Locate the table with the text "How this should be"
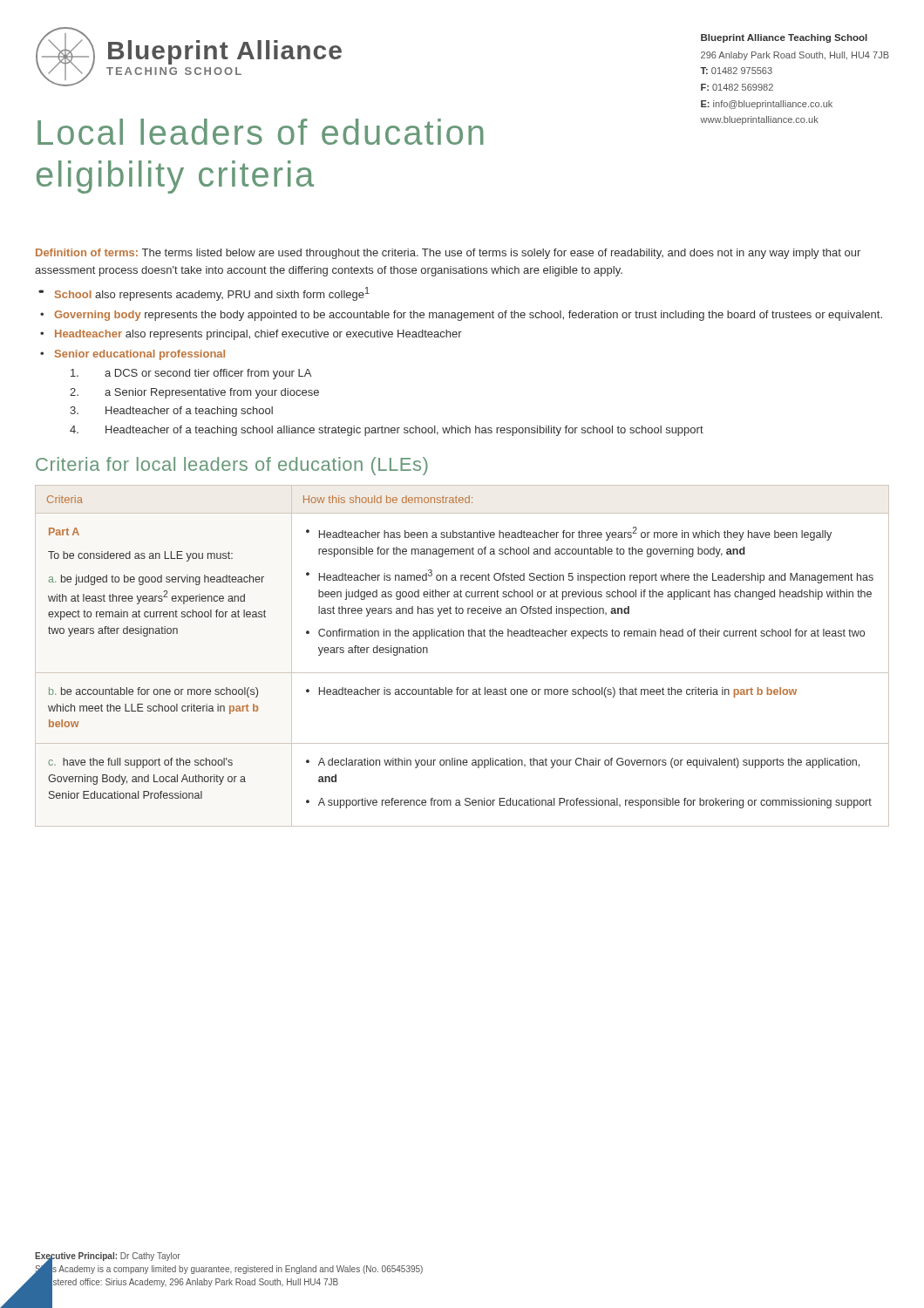Image resolution: width=924 pixels, height=1308 pixels. pyautogui.click(x=462, y=656)
